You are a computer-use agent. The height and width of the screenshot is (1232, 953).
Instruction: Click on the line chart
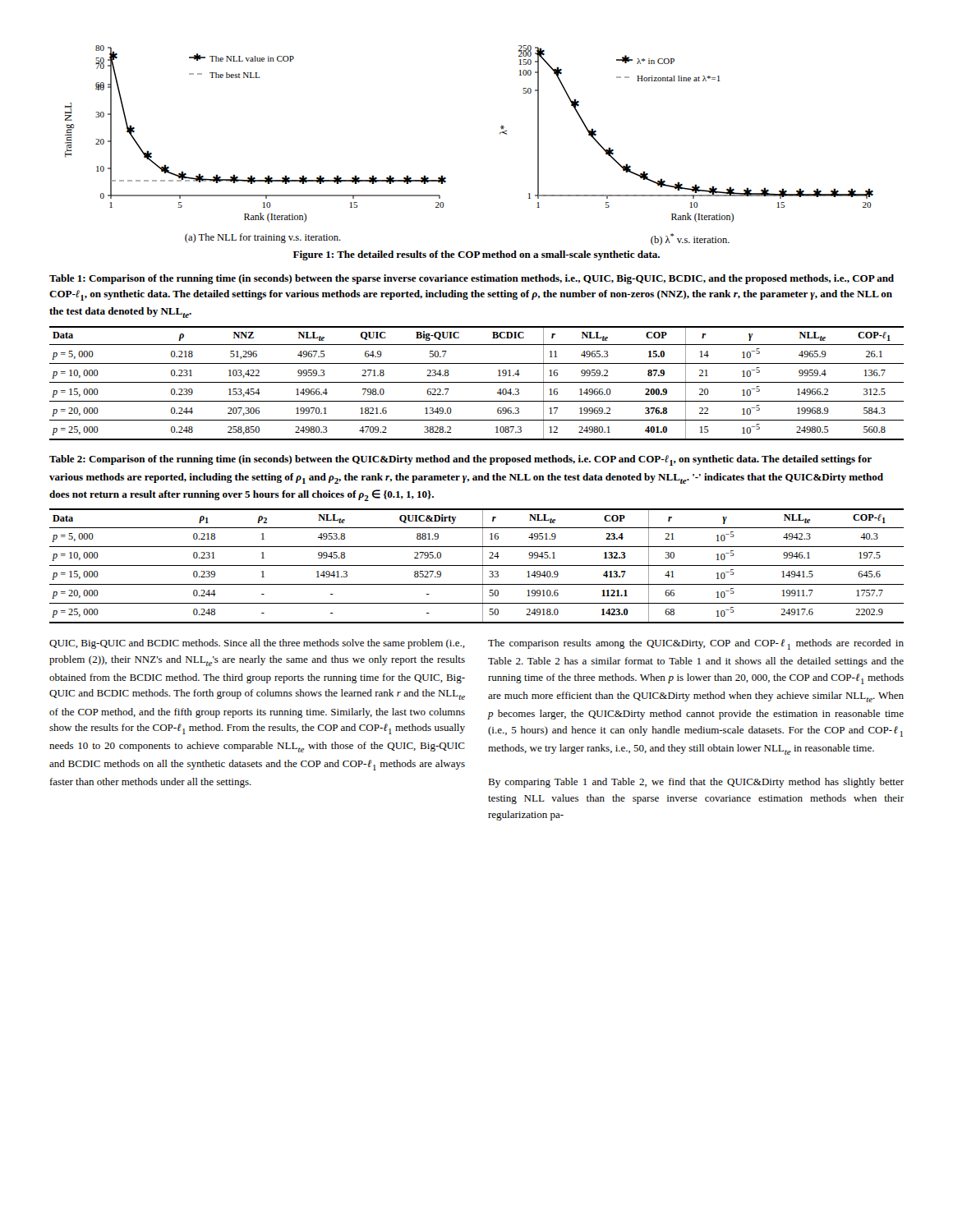(476, 143)
